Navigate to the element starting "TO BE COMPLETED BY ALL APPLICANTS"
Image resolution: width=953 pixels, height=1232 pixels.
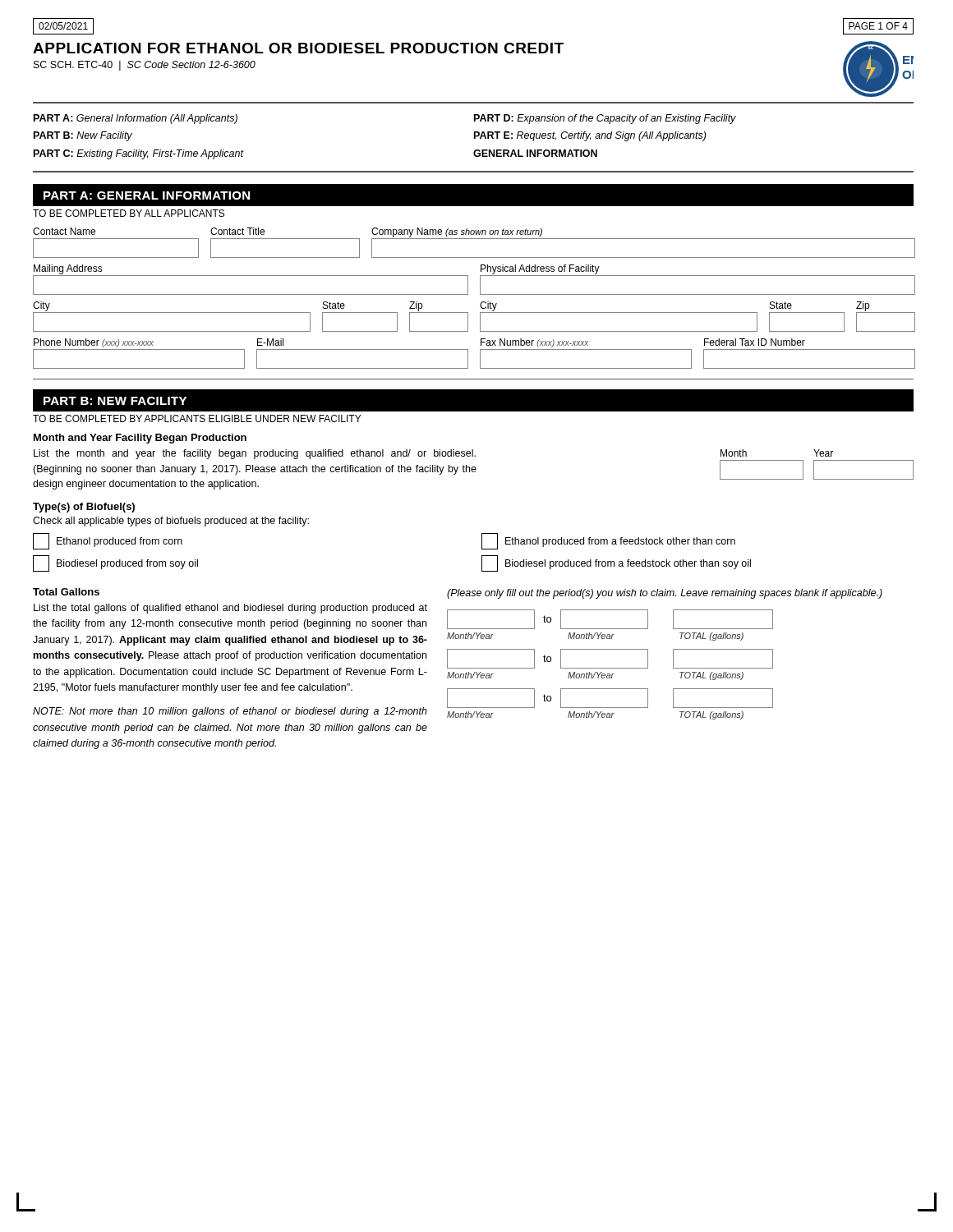point(129,213)
